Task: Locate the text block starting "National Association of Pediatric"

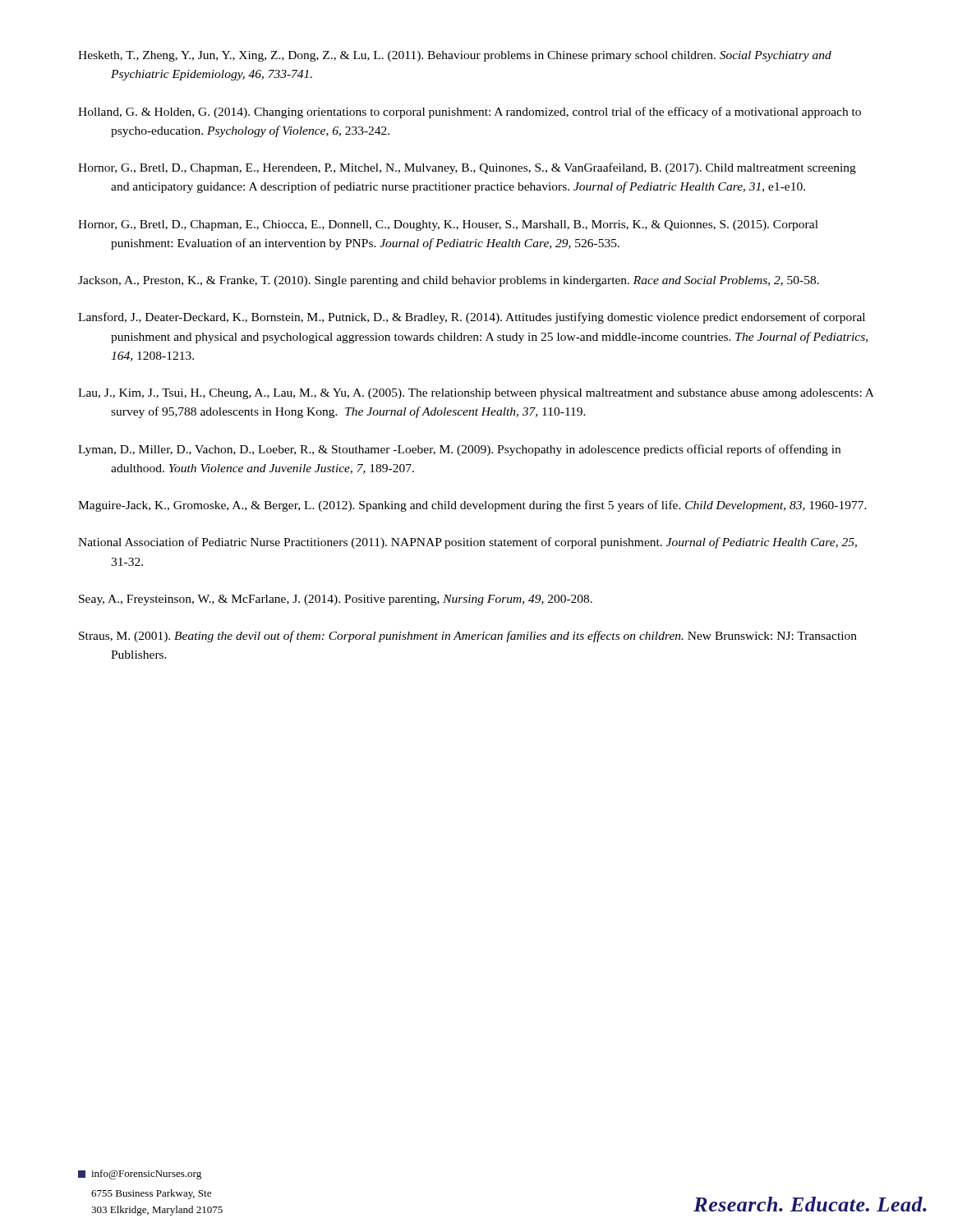Action: pos(468,551)
